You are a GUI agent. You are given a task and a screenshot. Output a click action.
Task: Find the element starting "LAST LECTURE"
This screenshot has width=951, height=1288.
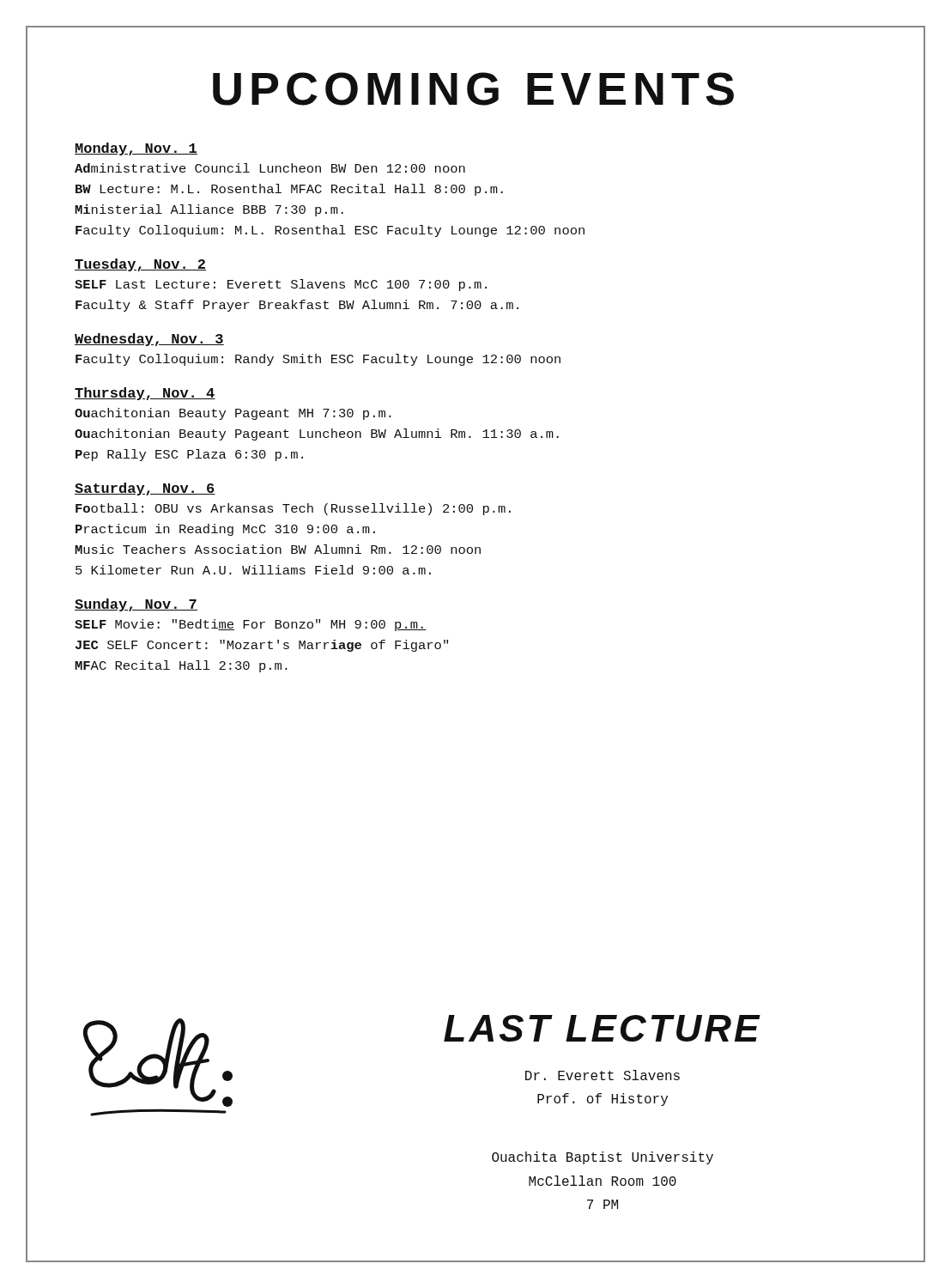click(x=603, y=1028)
